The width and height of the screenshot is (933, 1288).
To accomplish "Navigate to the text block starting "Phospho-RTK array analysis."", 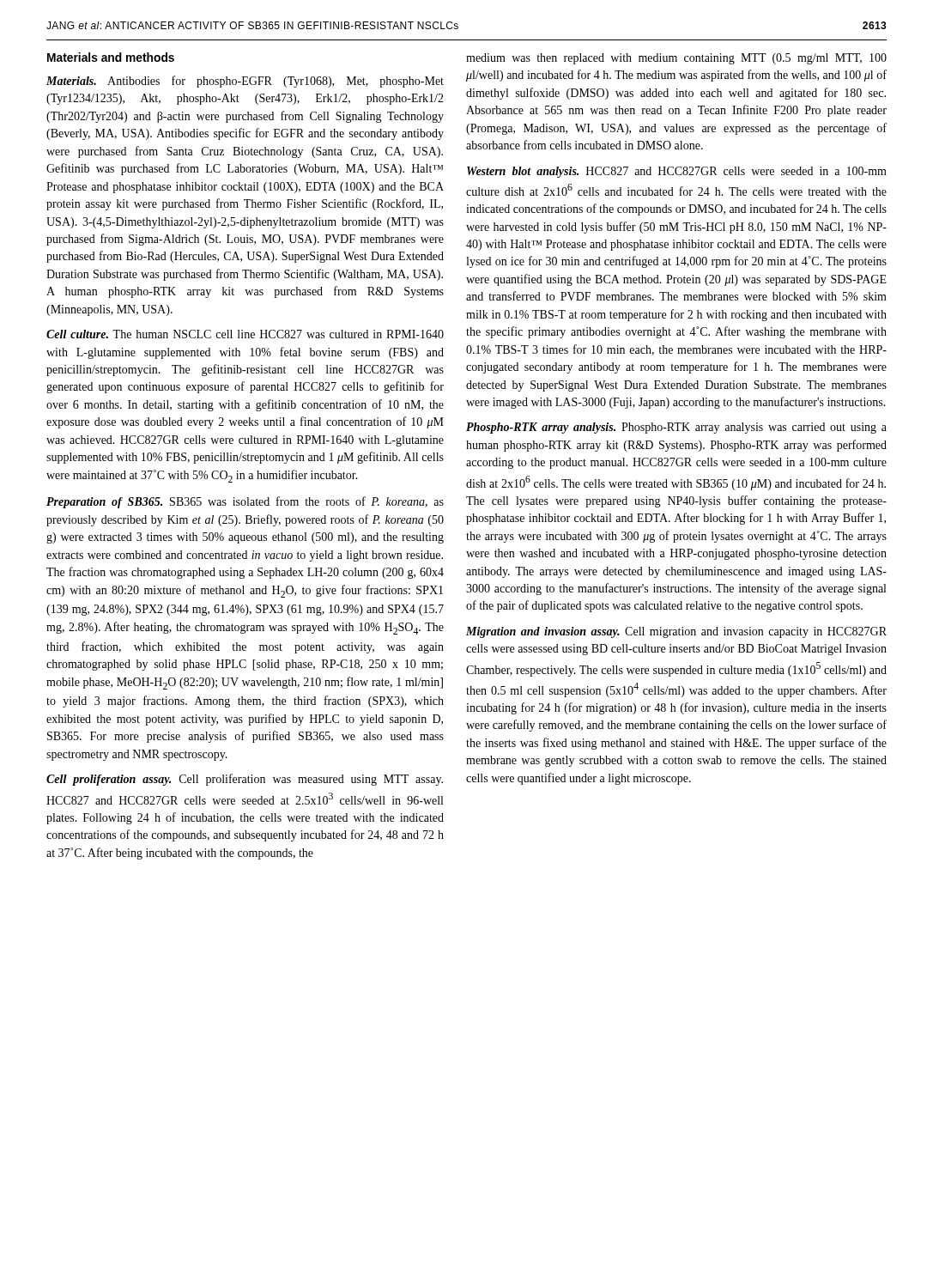I will (x=676, y=517).
